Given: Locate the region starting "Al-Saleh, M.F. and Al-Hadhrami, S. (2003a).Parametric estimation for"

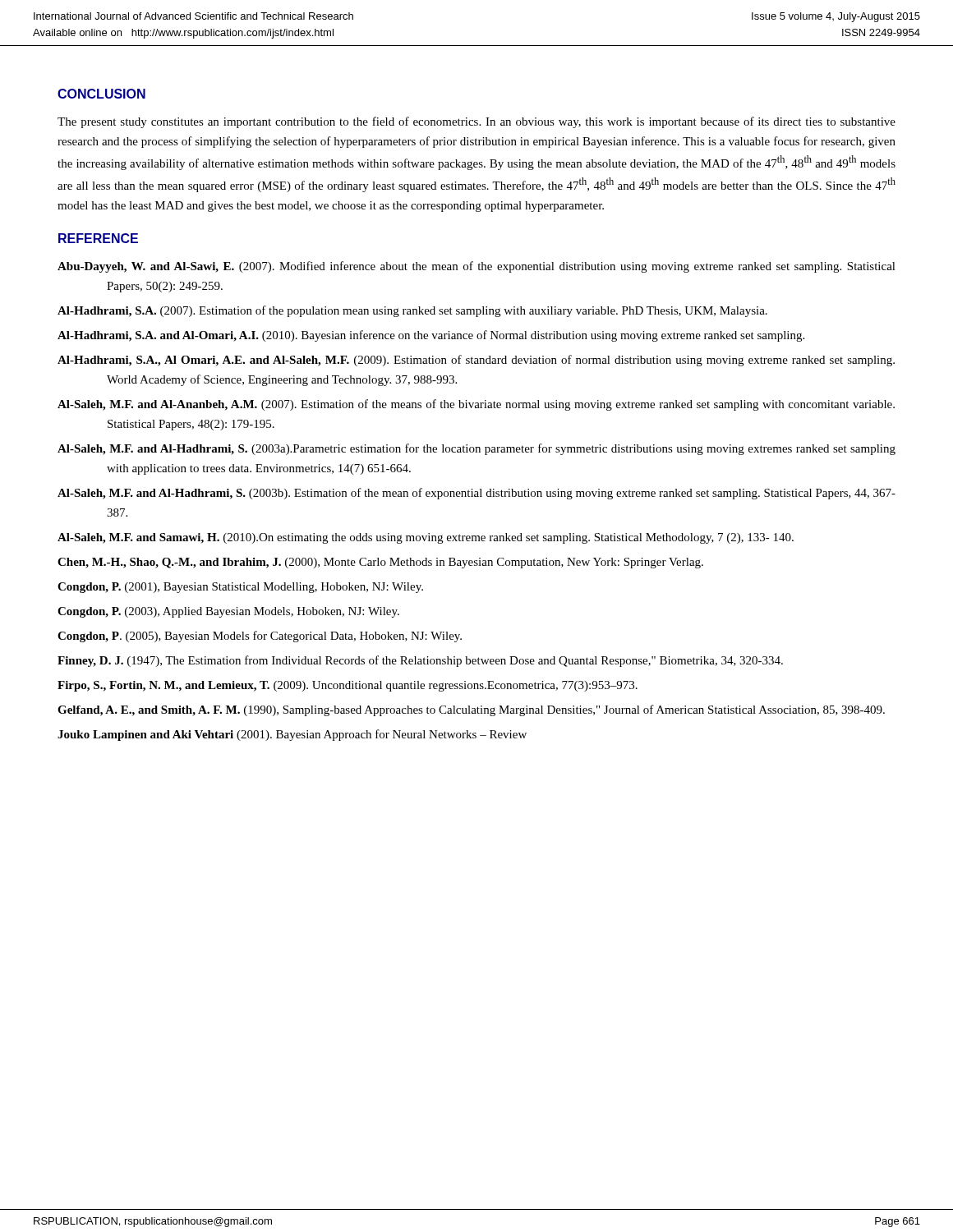Looking at the screenshot, I should [x=476, y=458].
